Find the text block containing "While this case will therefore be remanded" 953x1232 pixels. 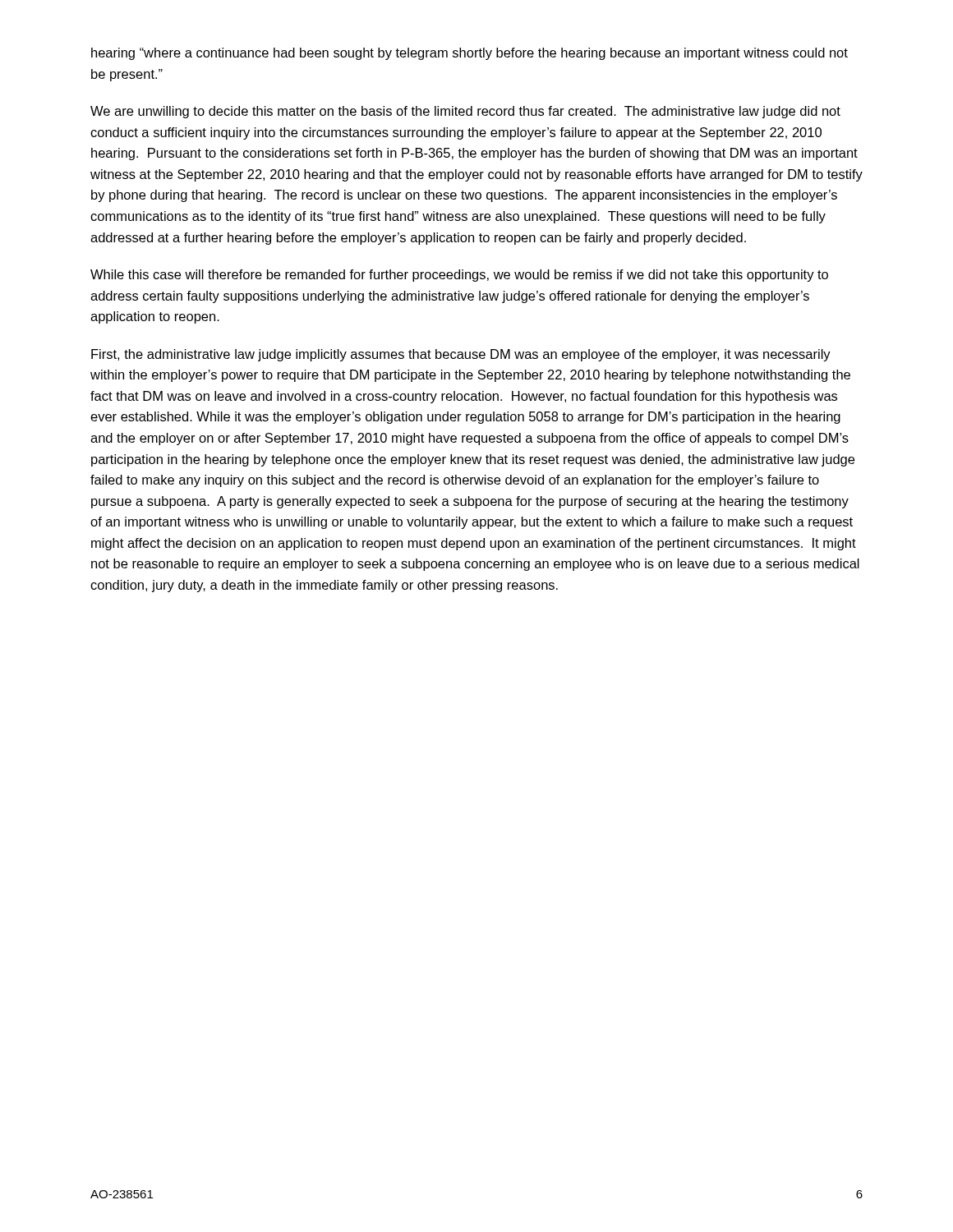pos(460,295)
